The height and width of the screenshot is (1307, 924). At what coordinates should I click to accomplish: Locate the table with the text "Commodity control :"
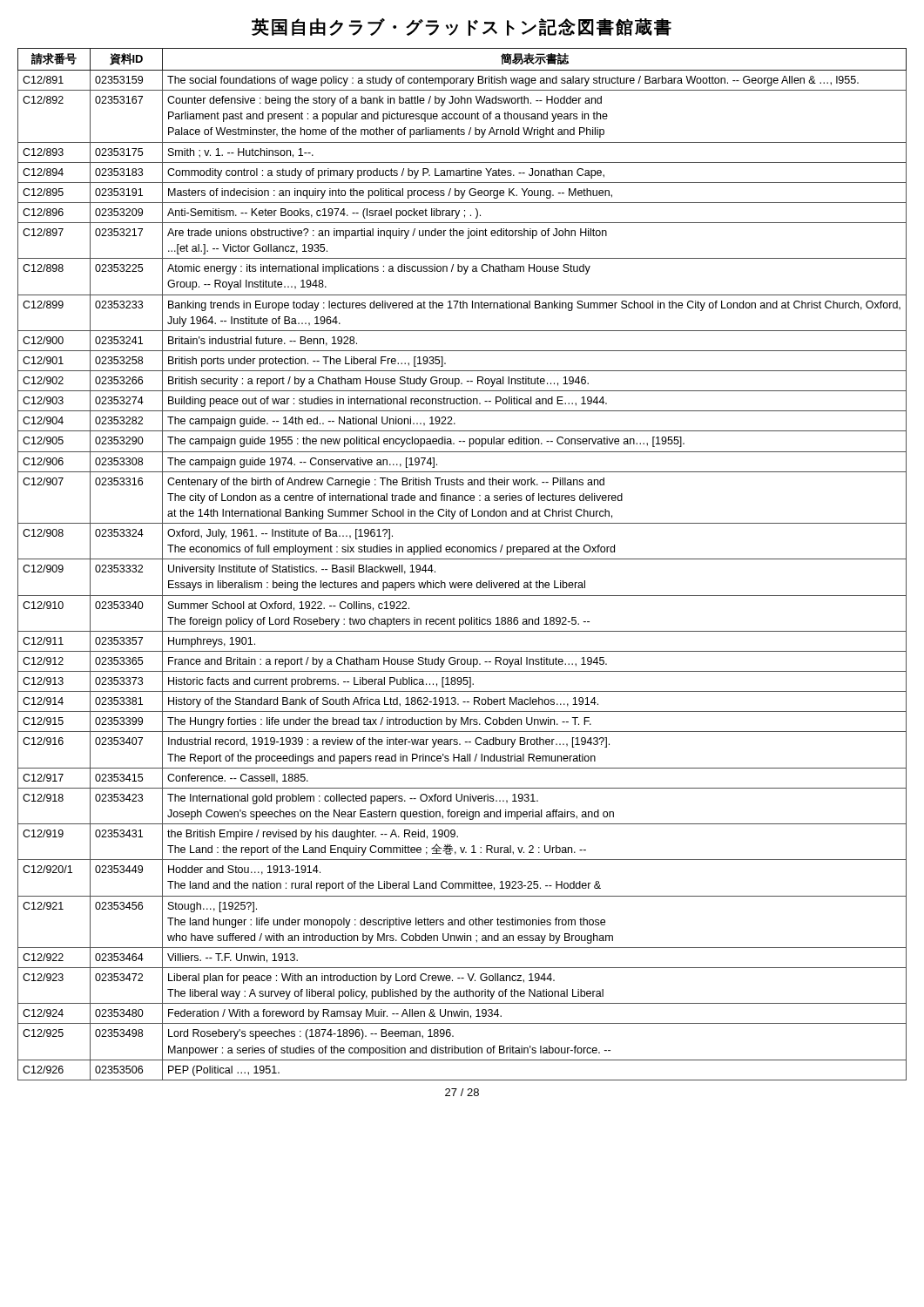462,564
